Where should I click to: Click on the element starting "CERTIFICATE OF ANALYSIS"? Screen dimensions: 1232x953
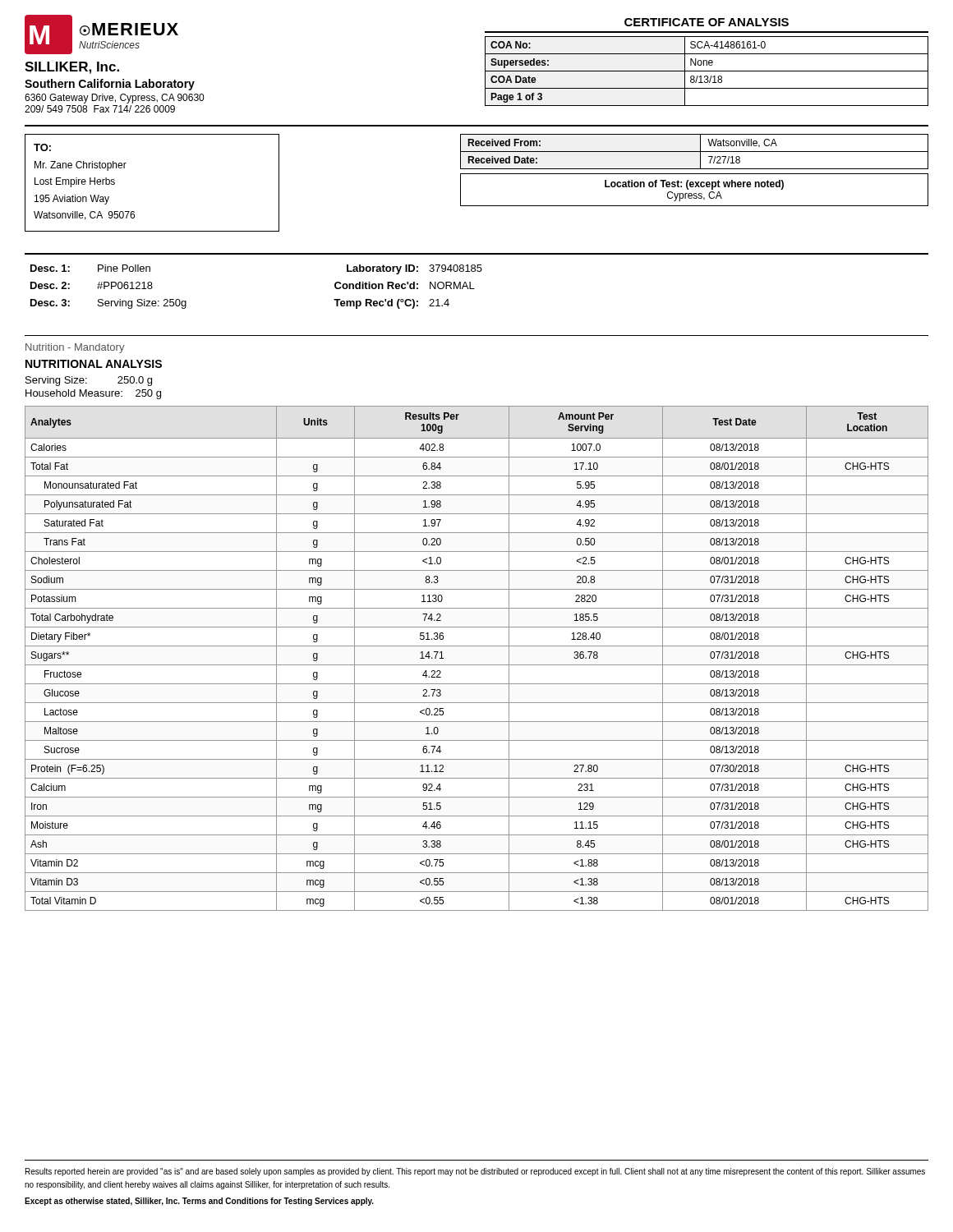[707, 22]
